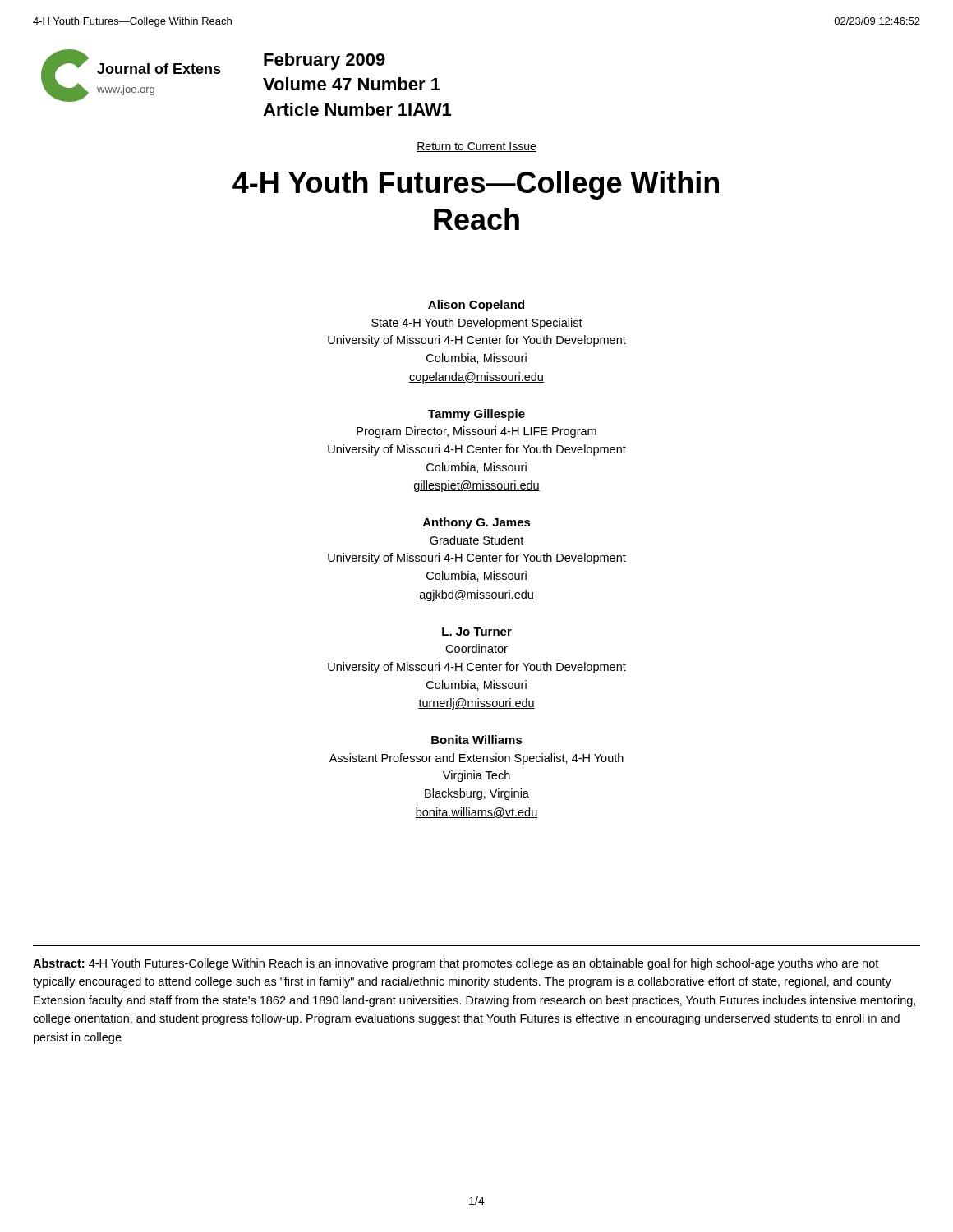Locate the logo

[127, 76]
